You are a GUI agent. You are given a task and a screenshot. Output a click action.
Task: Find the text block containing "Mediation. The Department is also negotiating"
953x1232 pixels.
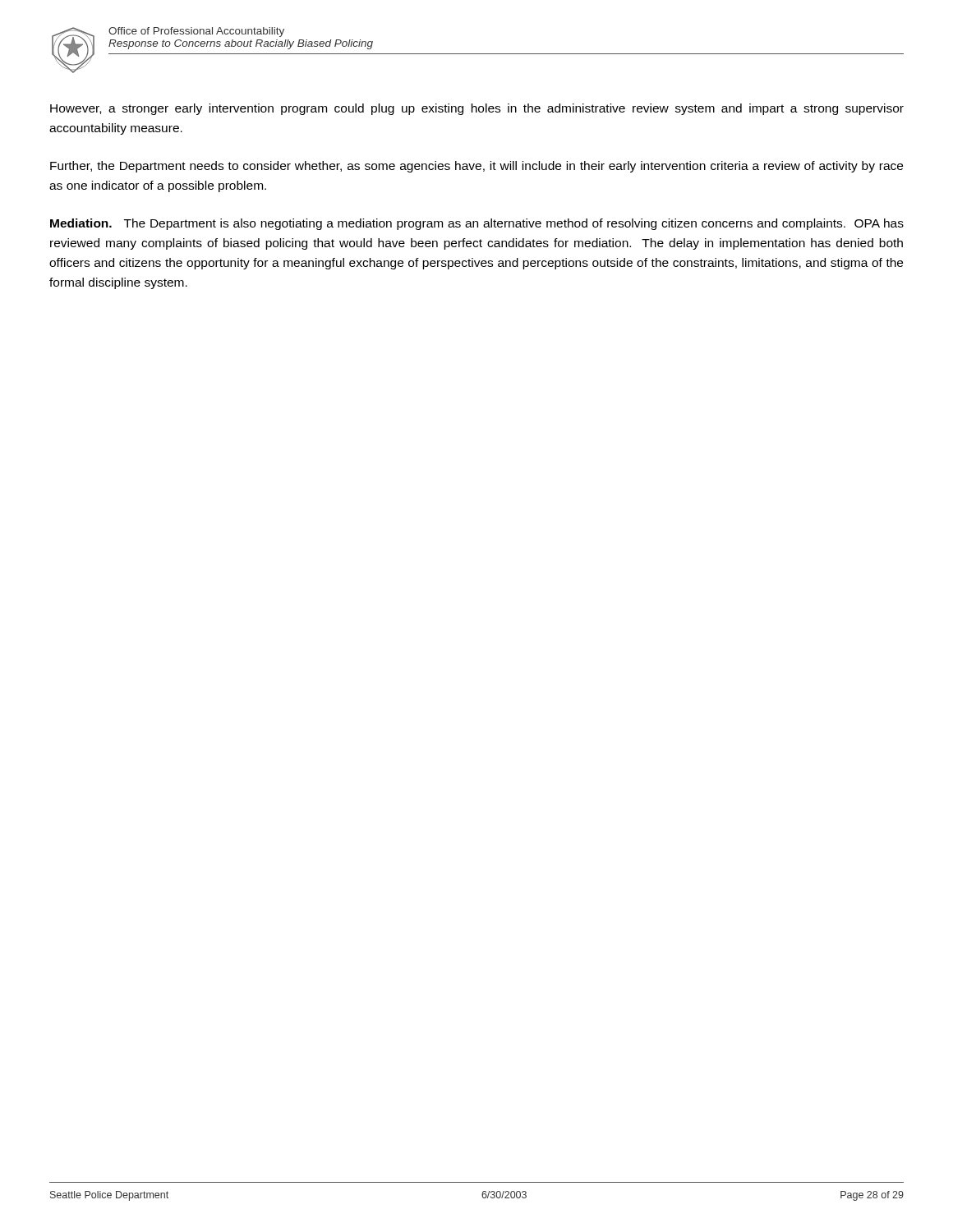(x=476, y=253)
